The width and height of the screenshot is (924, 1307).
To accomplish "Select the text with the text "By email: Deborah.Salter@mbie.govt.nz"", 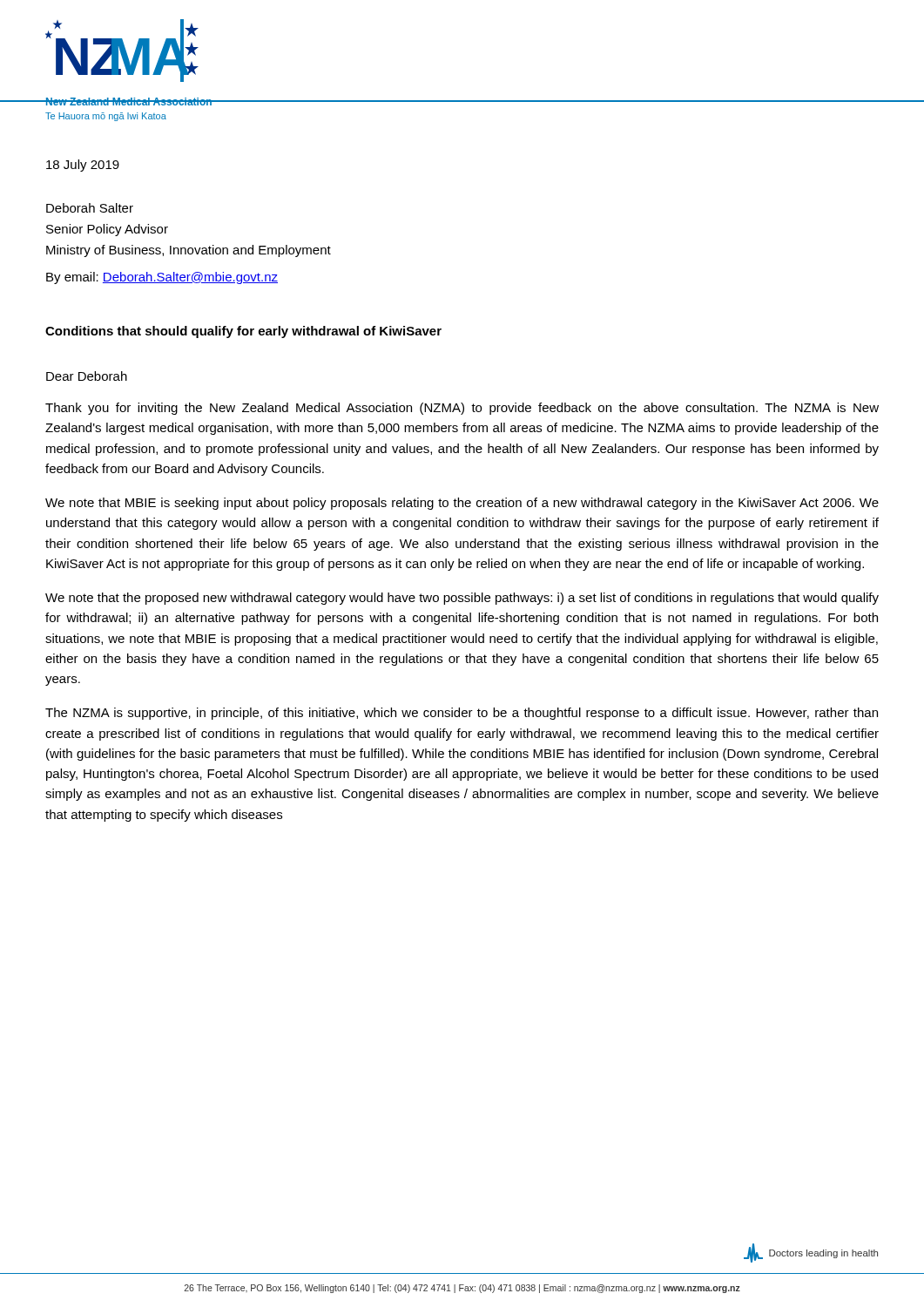I will pos(162,277).
